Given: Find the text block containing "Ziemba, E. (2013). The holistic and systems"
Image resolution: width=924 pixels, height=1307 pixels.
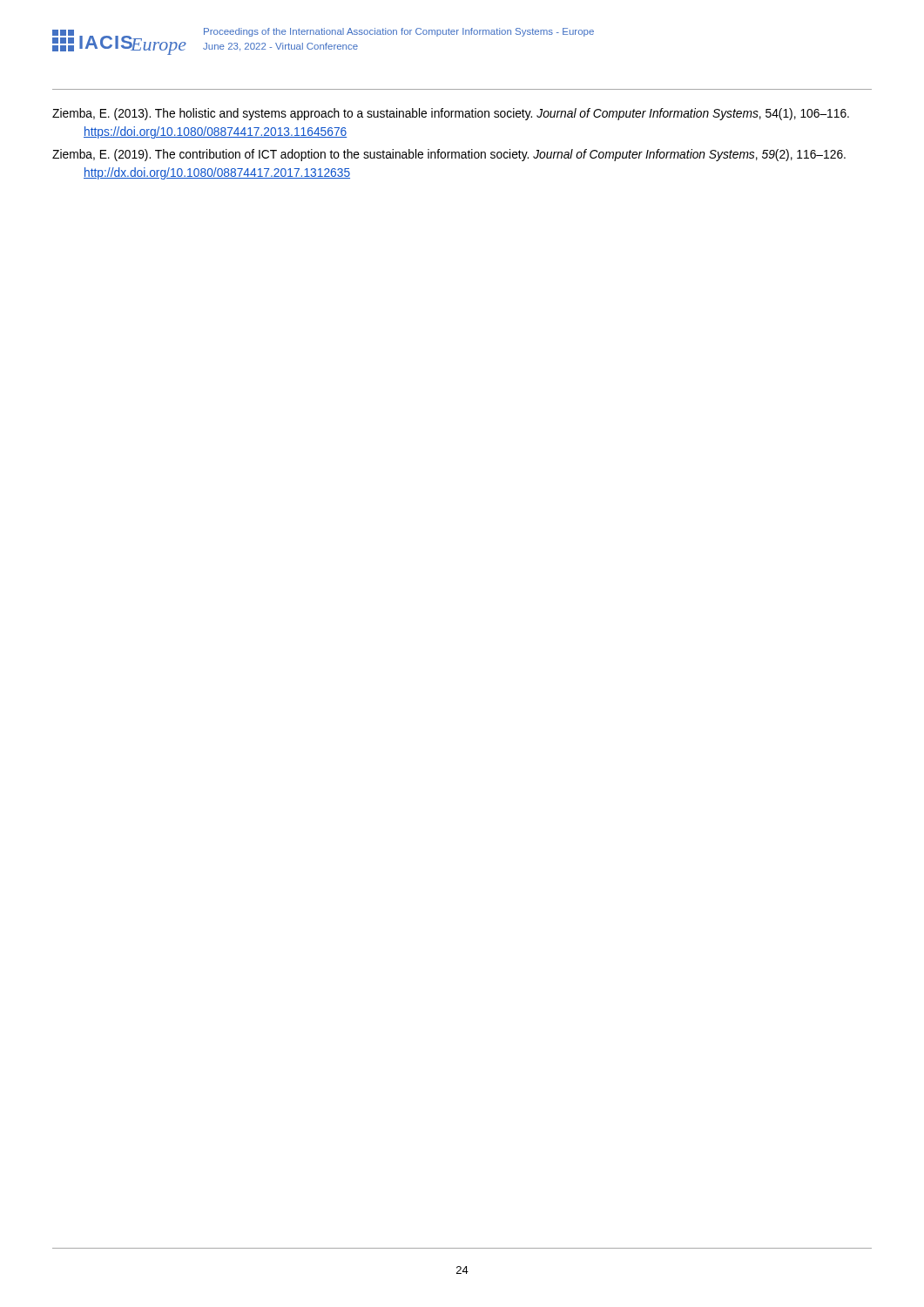Looking at the screenshot, I should click(x=451, y=123).
